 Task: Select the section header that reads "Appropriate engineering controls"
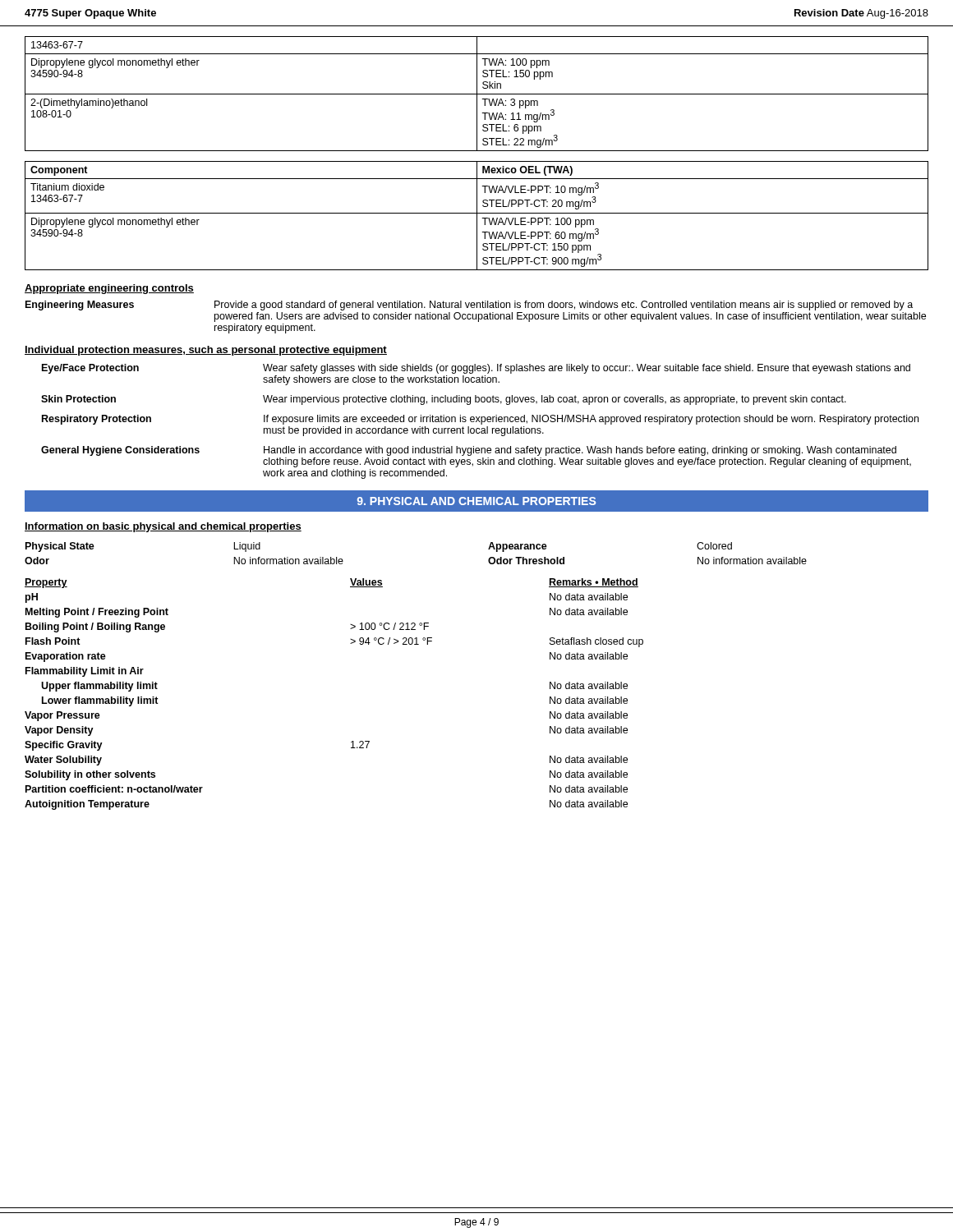[109, 288]
